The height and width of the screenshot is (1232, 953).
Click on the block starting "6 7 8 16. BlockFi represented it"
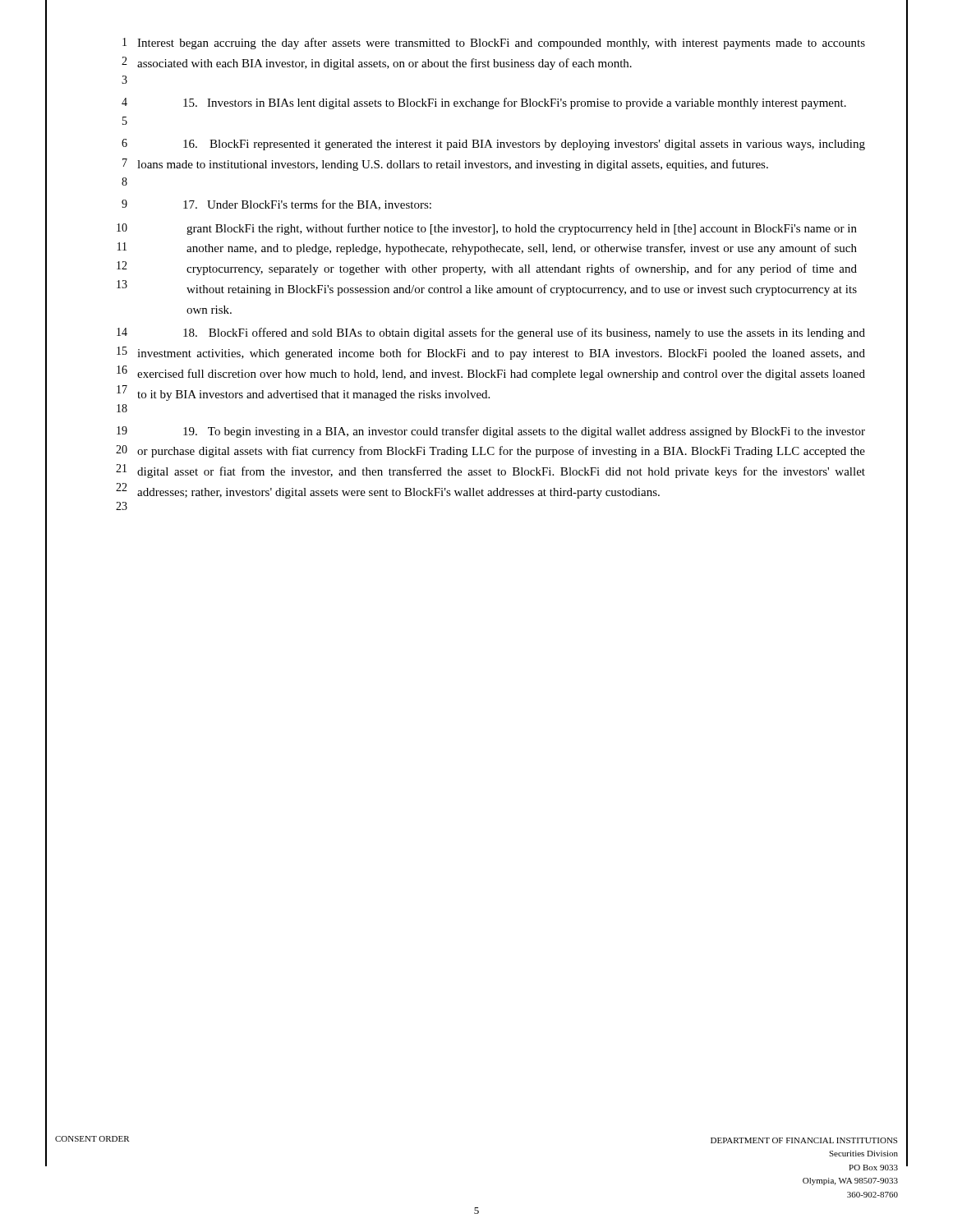point(481,163)
